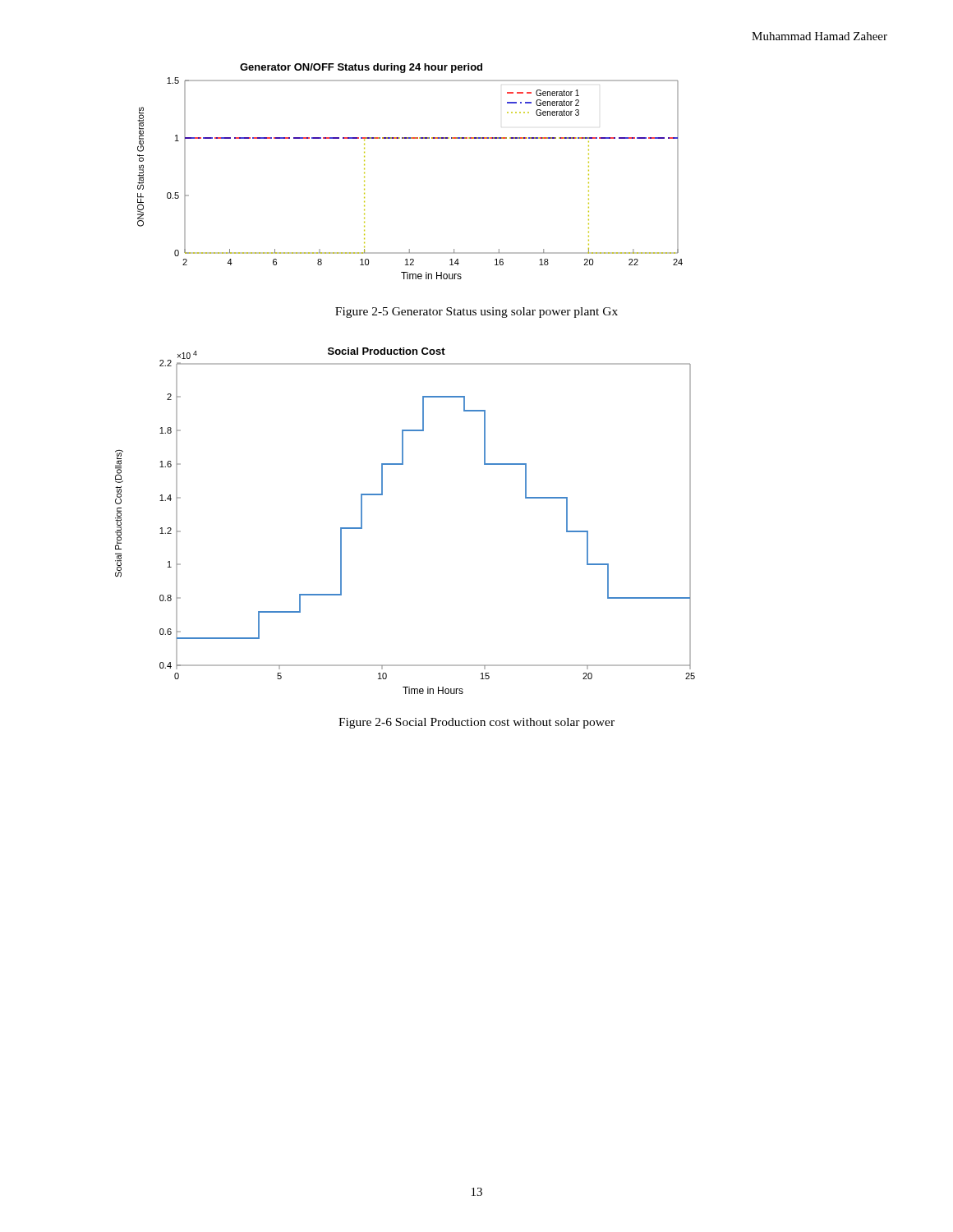This screenshot has width=953, height=1232.
Task: Click on the region starting "Figure 2-6 Social Production cost without solar power"
Action: click(476, 722)
